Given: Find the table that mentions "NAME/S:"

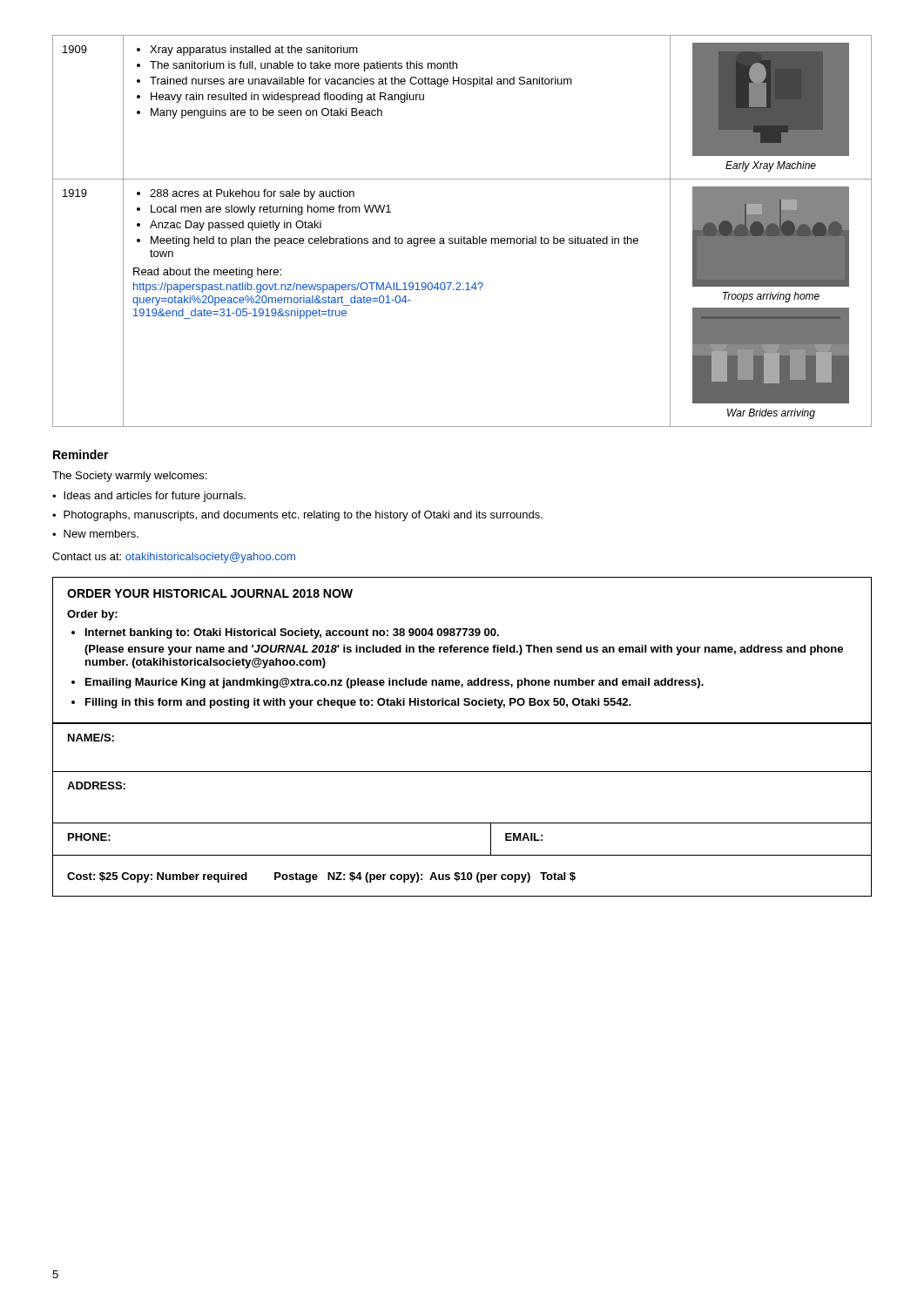Looking at the screenshot, I should tap(462, 747).
